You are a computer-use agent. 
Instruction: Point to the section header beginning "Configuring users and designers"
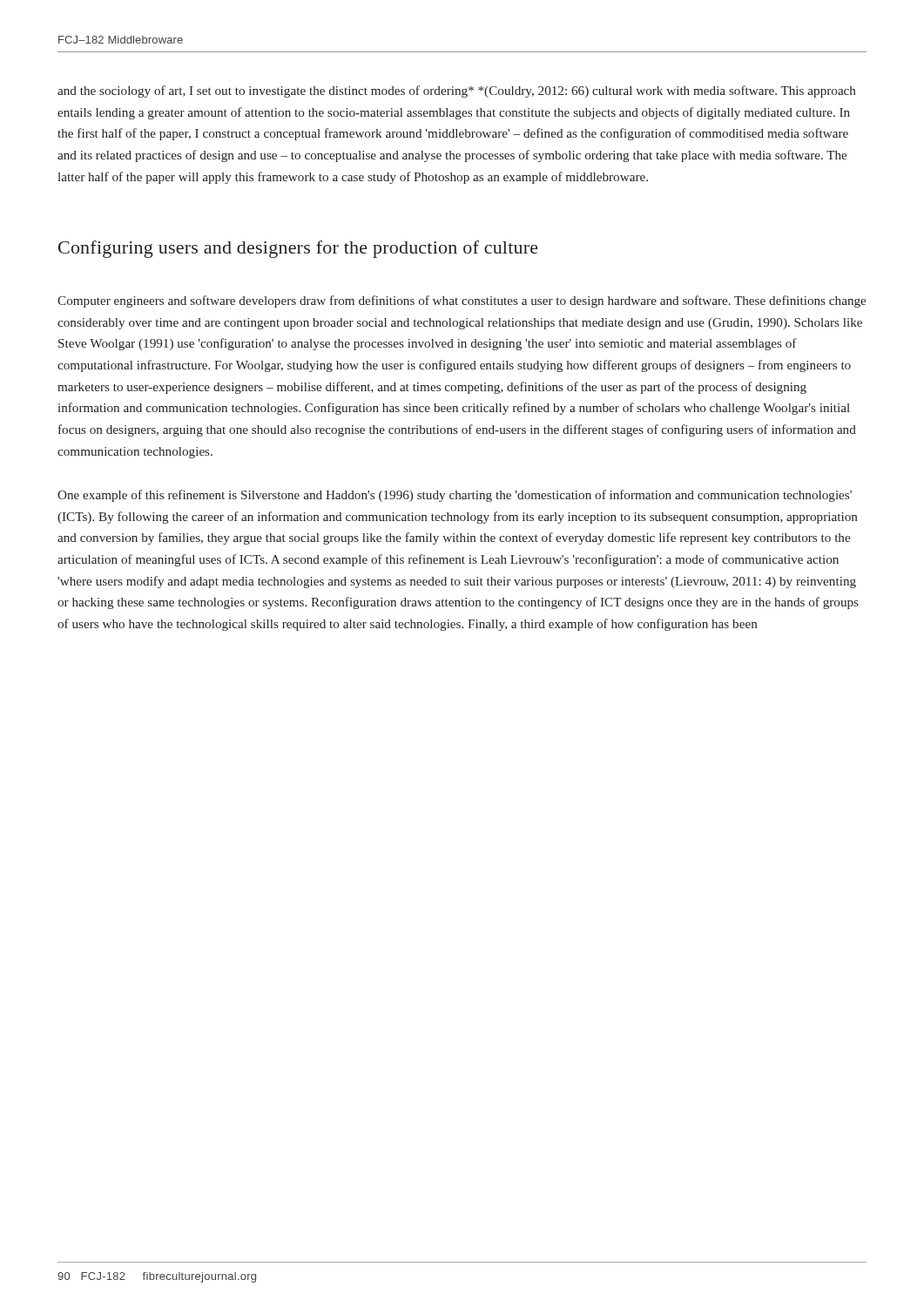point(298,247)
